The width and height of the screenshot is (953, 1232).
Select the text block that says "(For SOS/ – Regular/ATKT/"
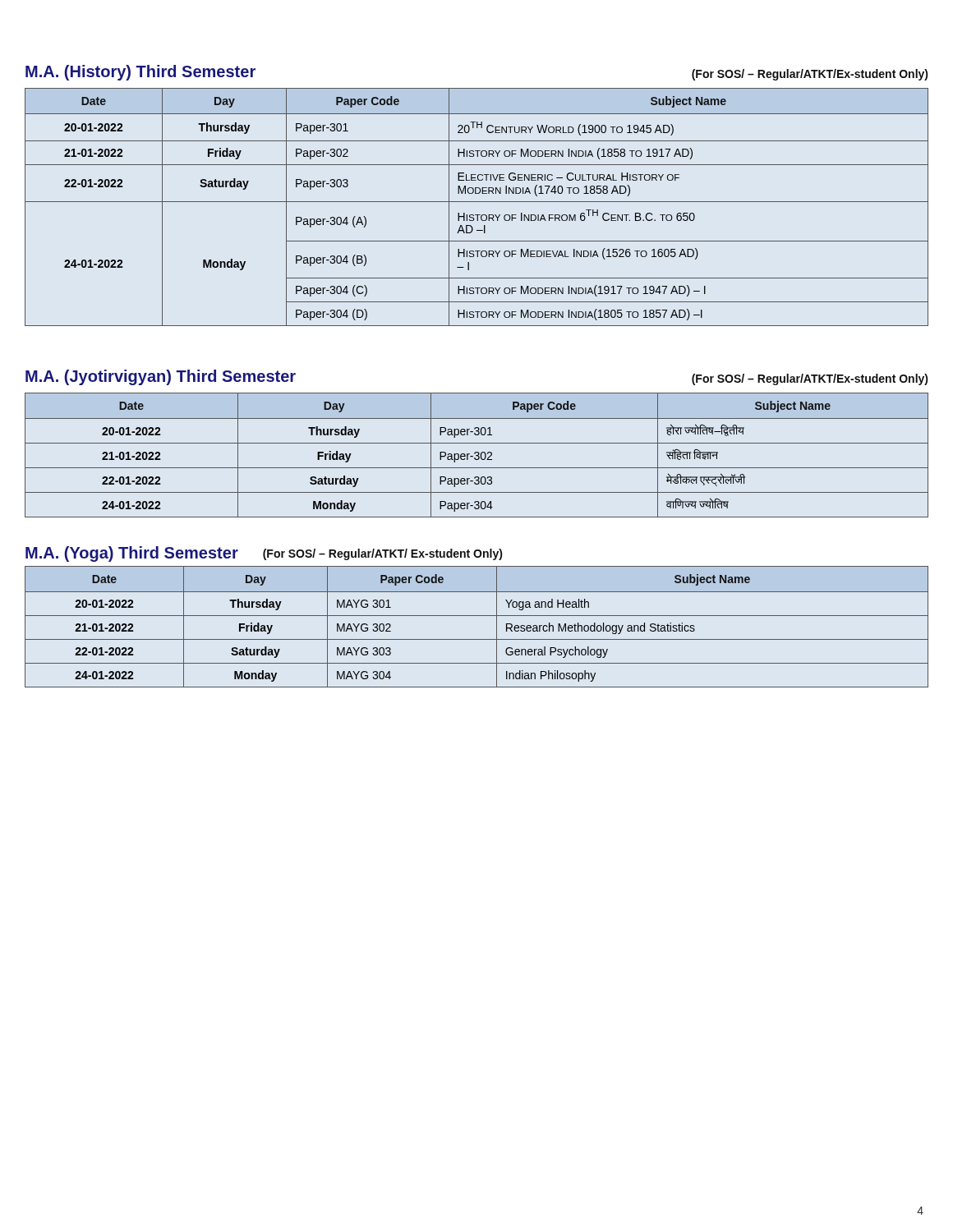[383, 553]
